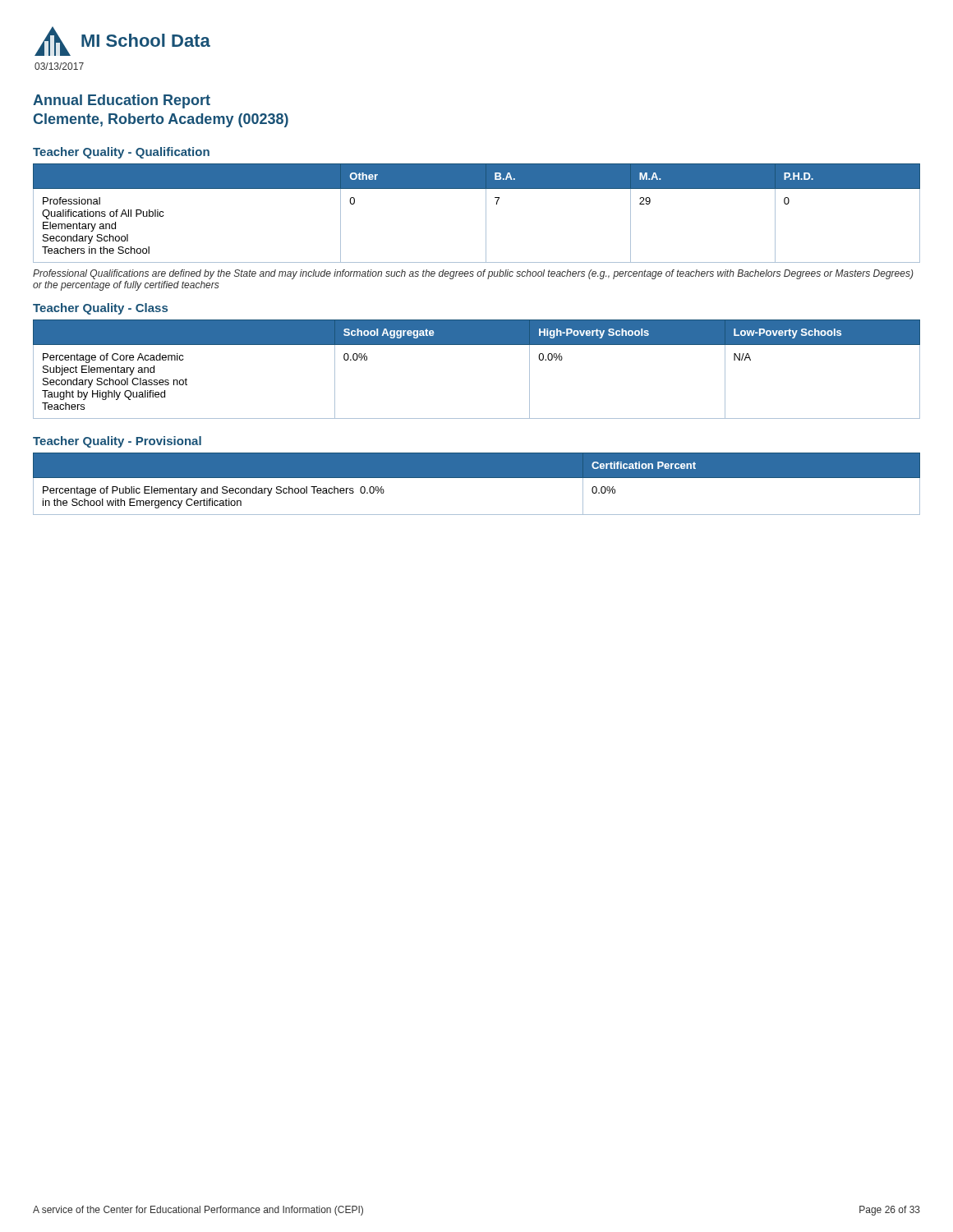Screen dimensions: 1232x953
Task: Select the text starting "Clemente, Roberto Academy (00238)"
Action: click(x=161, y=119)
